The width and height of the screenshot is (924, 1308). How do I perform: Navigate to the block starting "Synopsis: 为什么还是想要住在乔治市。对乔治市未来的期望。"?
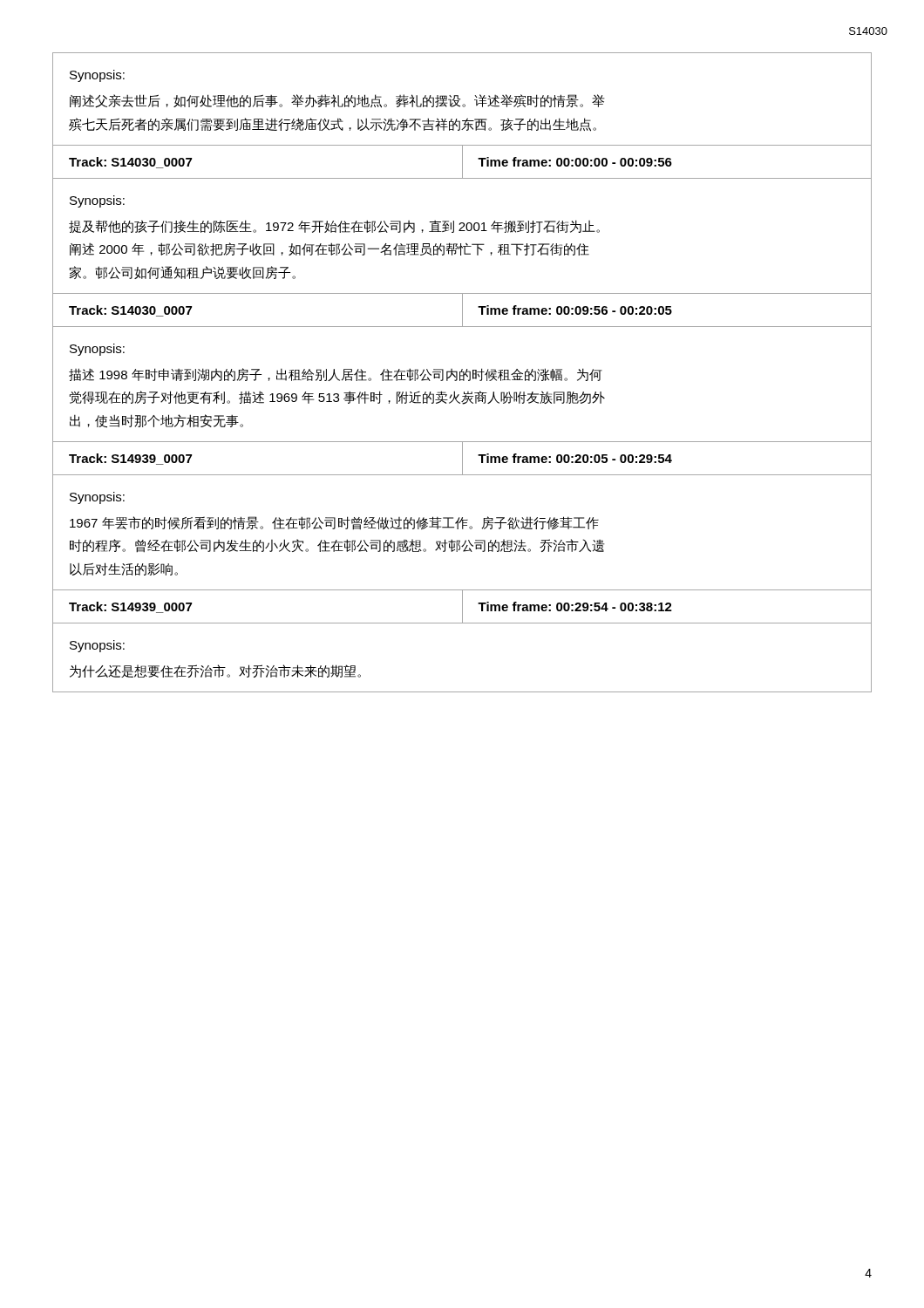click(97, 646)
